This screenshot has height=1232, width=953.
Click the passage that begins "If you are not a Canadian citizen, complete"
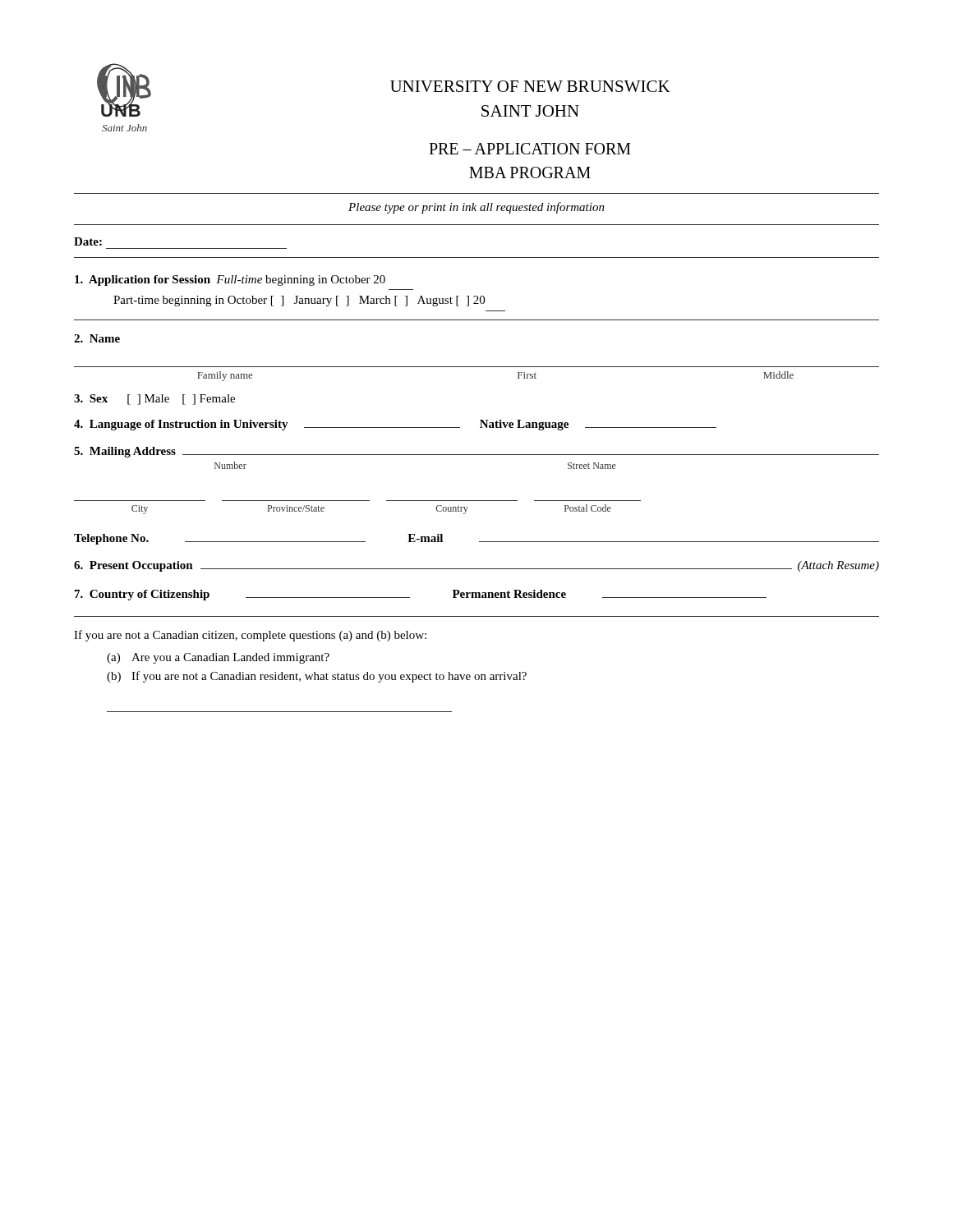click(x=251, y=635)
